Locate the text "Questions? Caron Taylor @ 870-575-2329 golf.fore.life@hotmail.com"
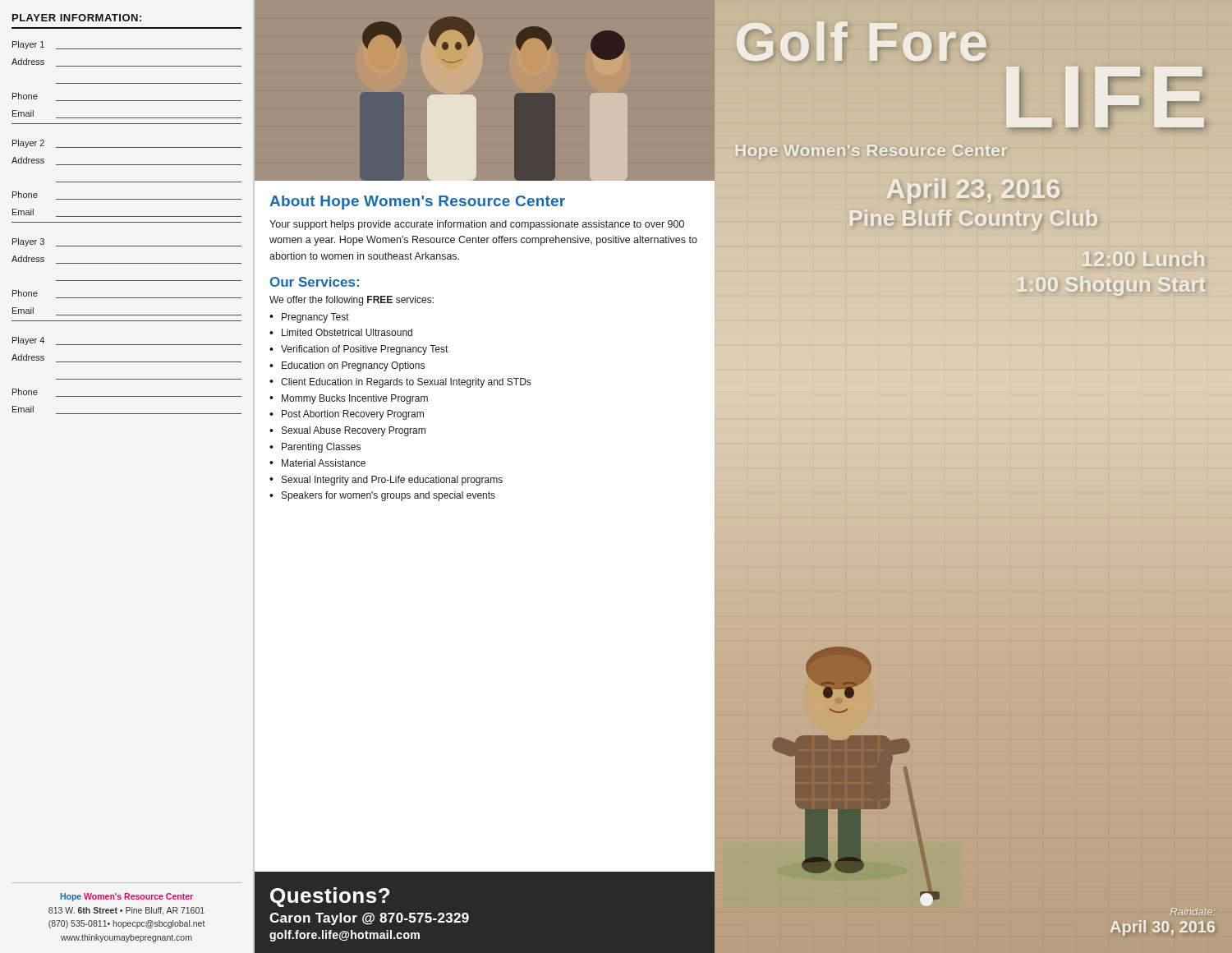 pos(330,897)
